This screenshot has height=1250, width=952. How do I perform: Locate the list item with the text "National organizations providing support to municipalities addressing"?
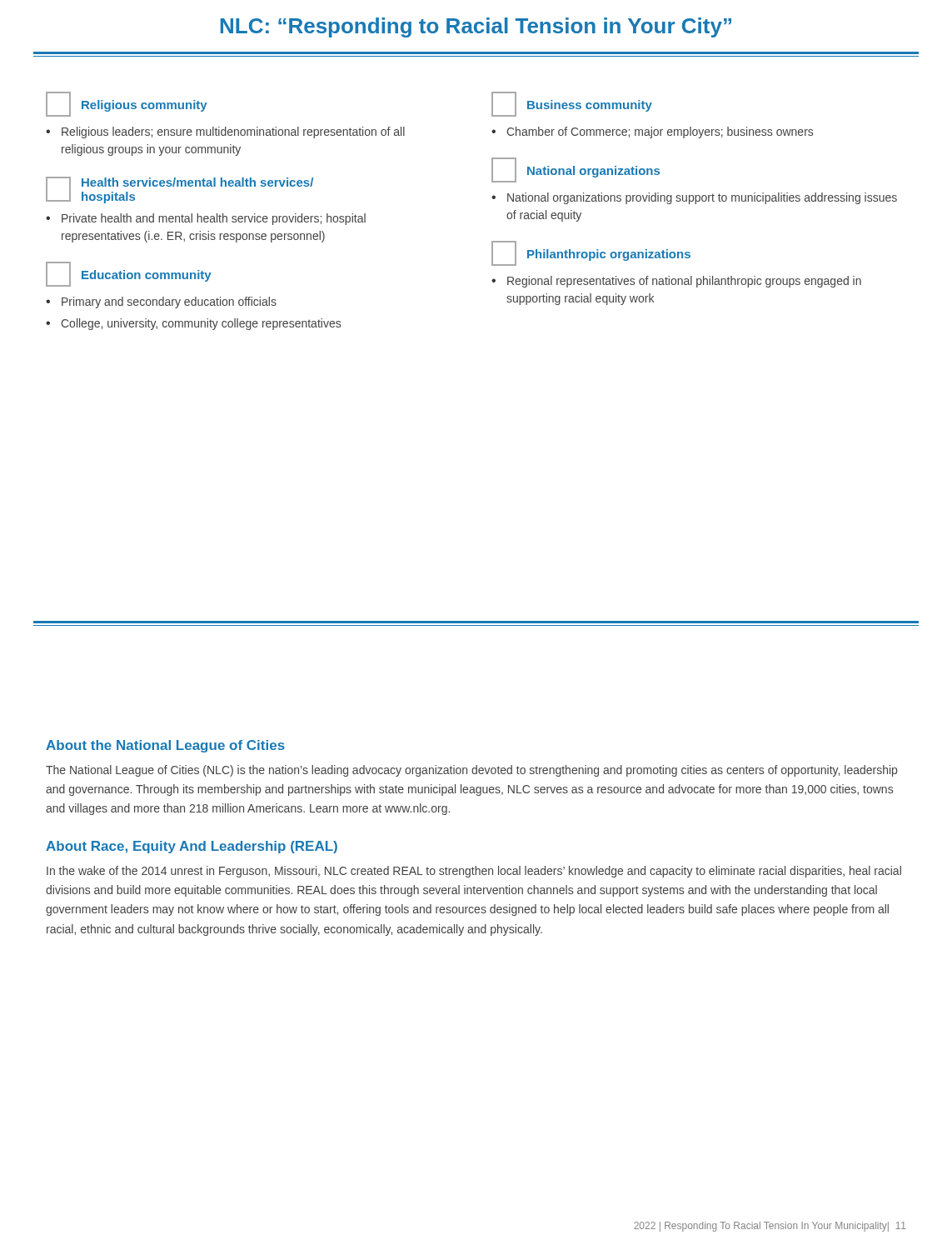point(700,207)
